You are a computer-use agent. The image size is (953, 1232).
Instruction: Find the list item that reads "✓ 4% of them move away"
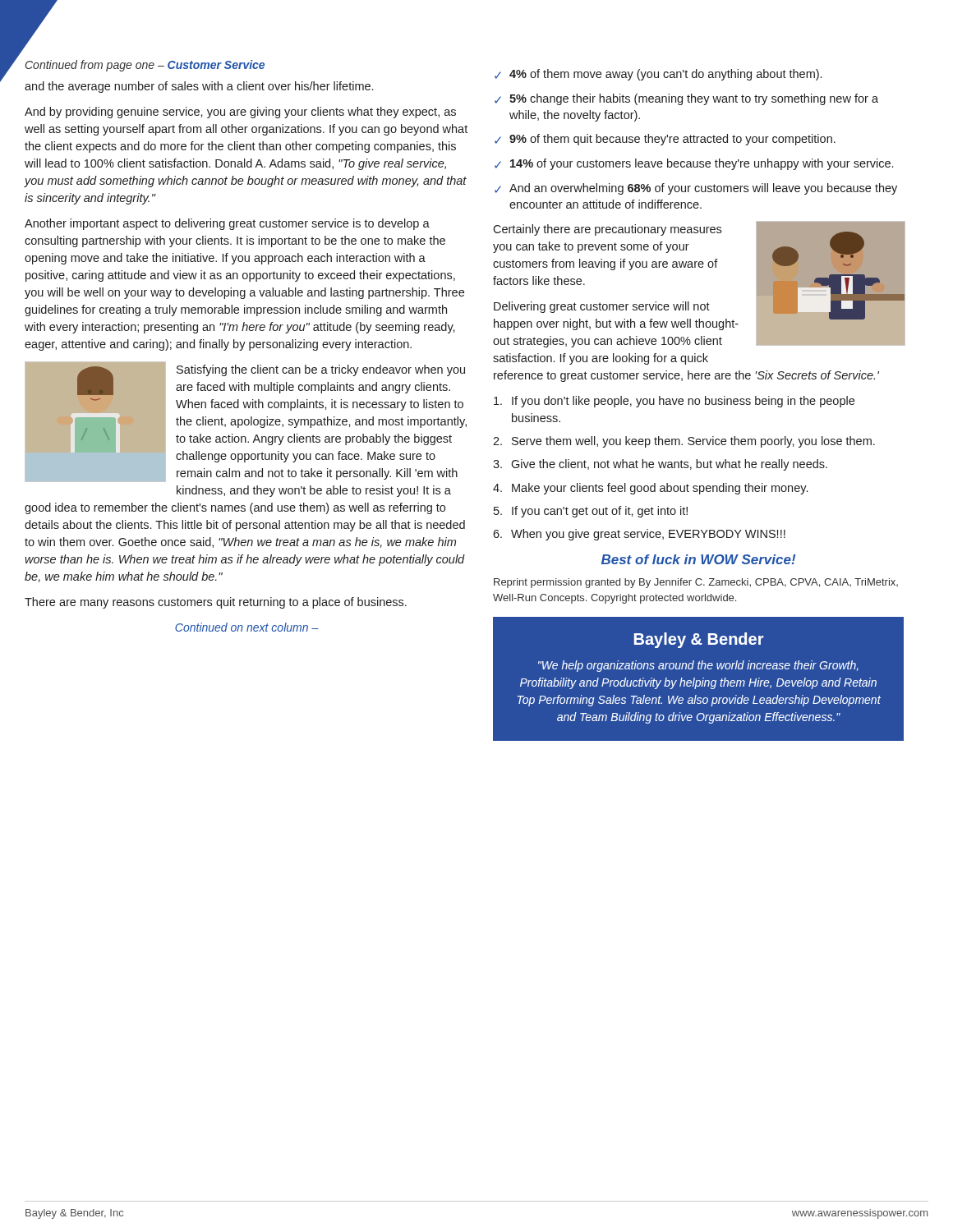click(x=658, y=75)
